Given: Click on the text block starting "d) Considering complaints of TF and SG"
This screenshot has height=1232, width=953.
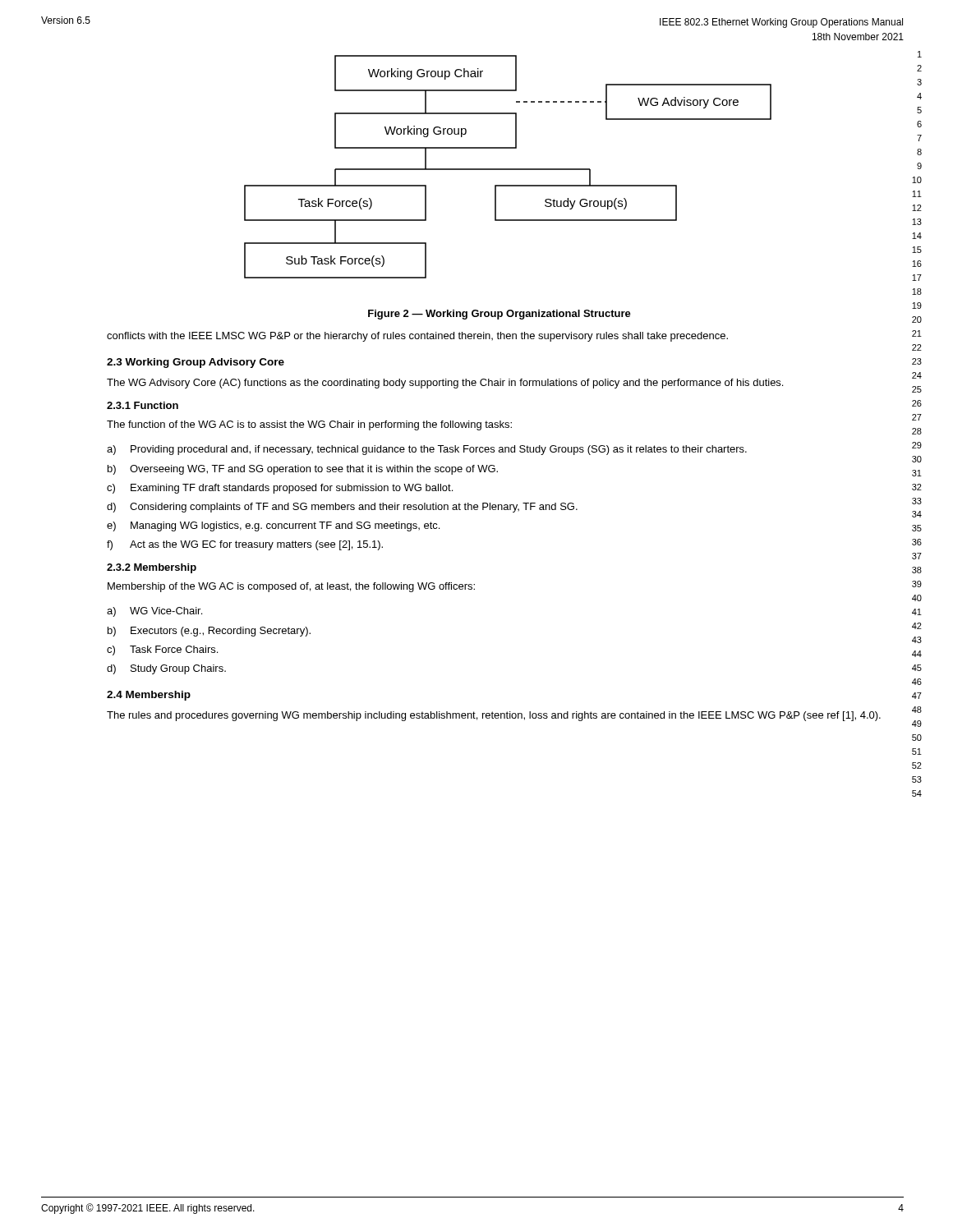Looking at the screenshot, I should coord(499,507).
